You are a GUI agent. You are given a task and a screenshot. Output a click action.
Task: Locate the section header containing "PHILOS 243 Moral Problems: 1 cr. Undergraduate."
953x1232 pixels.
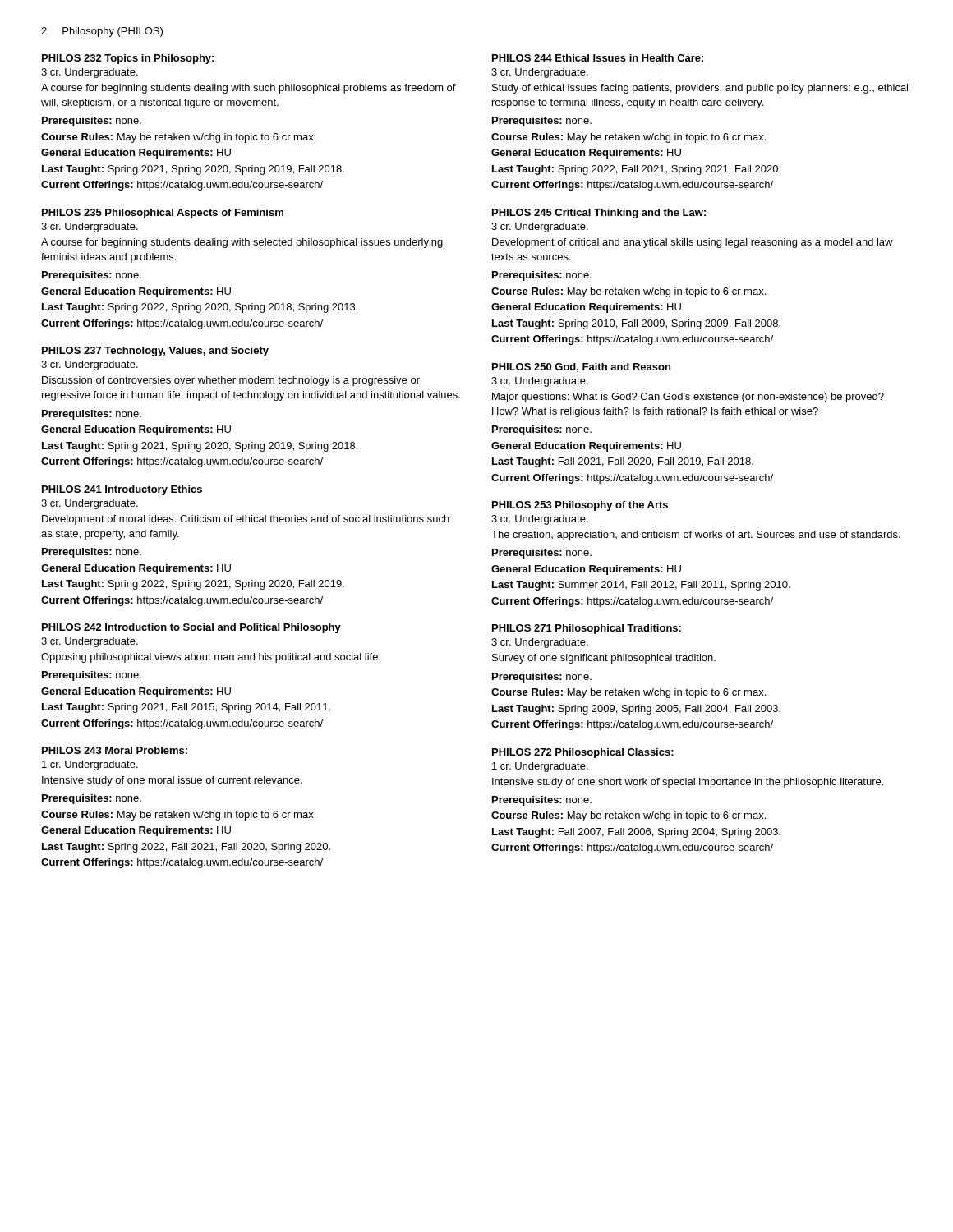(x=251, y=807)
